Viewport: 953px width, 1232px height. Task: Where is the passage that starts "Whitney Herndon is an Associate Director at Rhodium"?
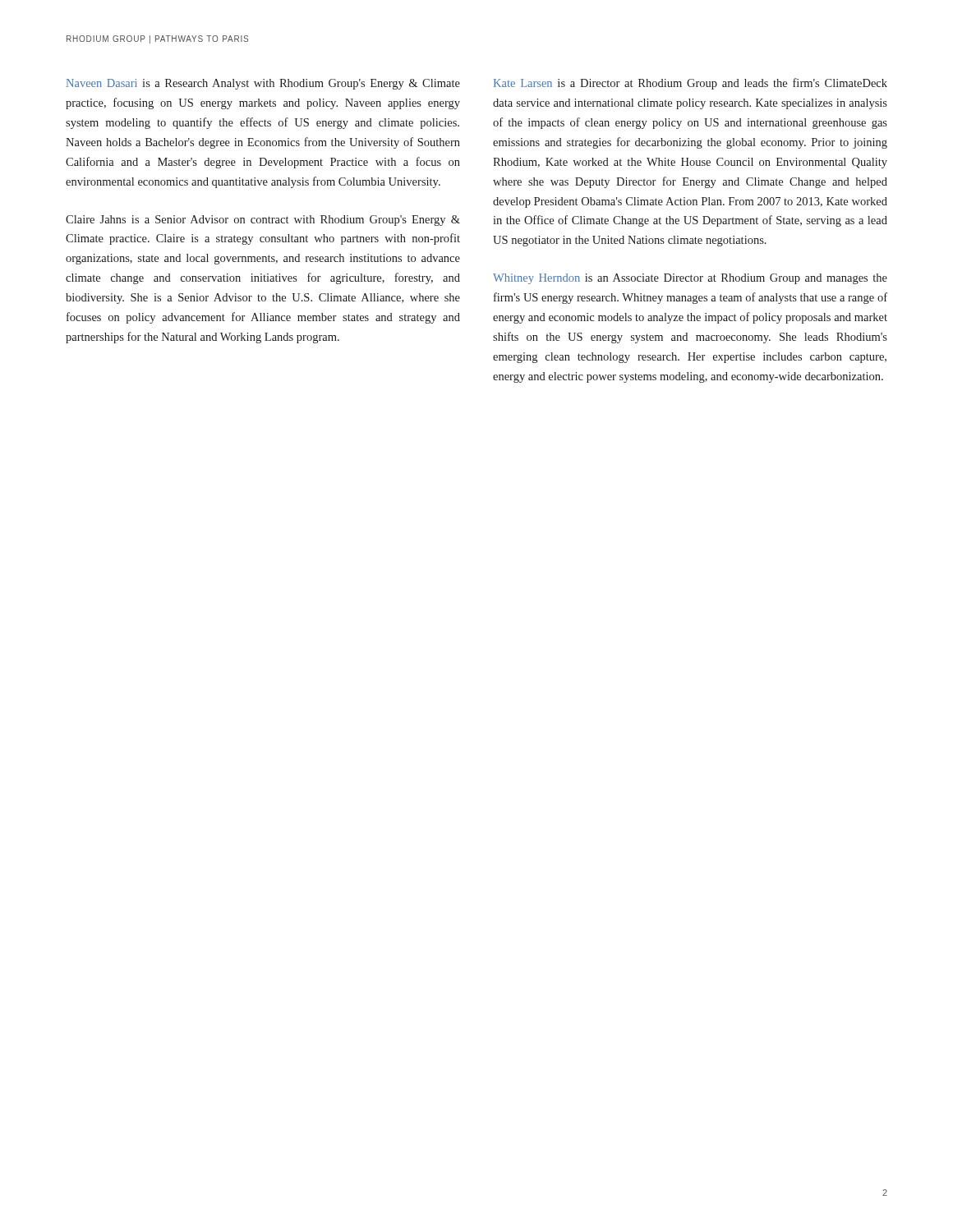(690, 327)
